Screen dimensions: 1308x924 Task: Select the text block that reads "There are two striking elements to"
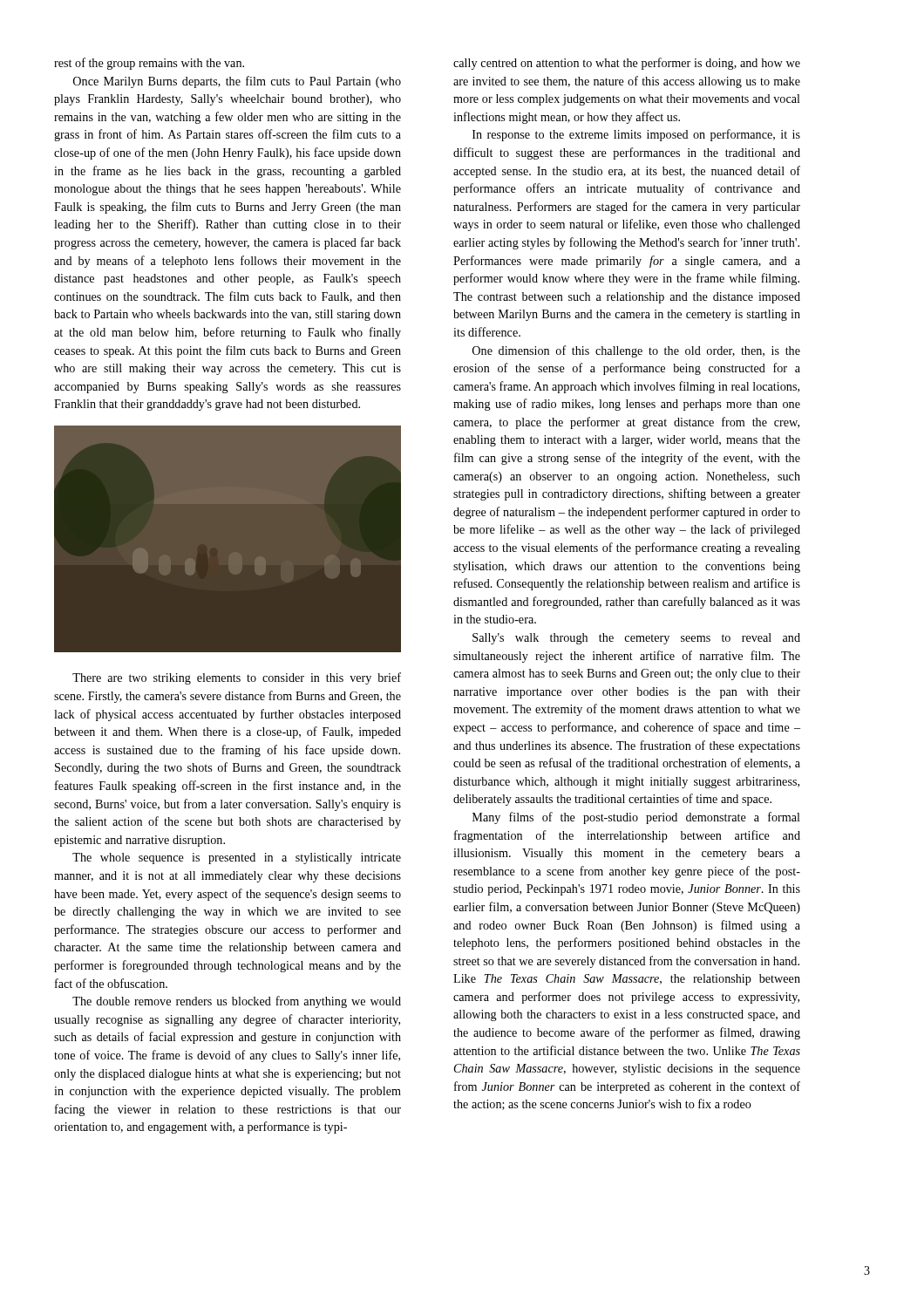pos(228,903)
